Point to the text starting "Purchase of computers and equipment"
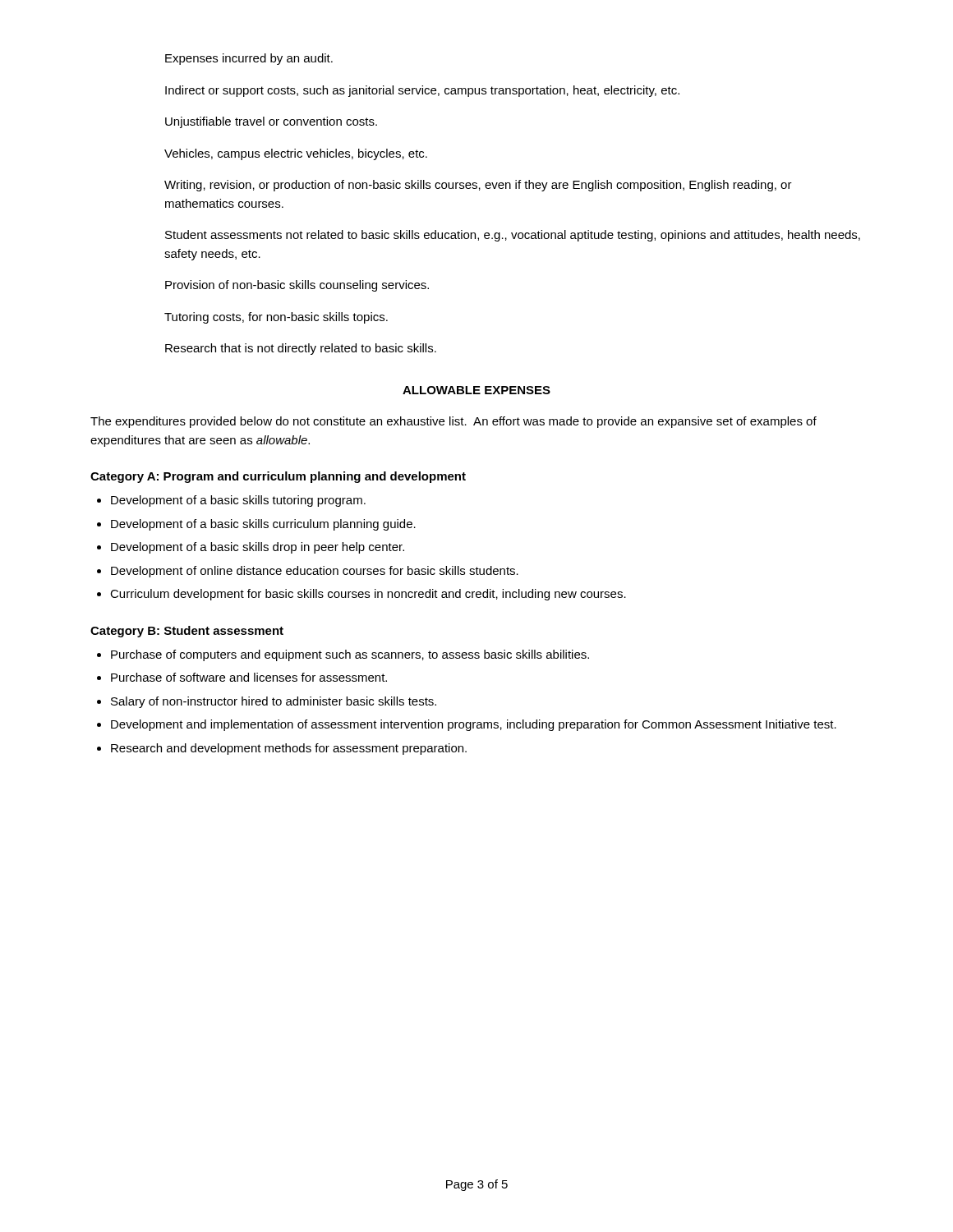The image size is (953, 1232). (x=350, y=654)
